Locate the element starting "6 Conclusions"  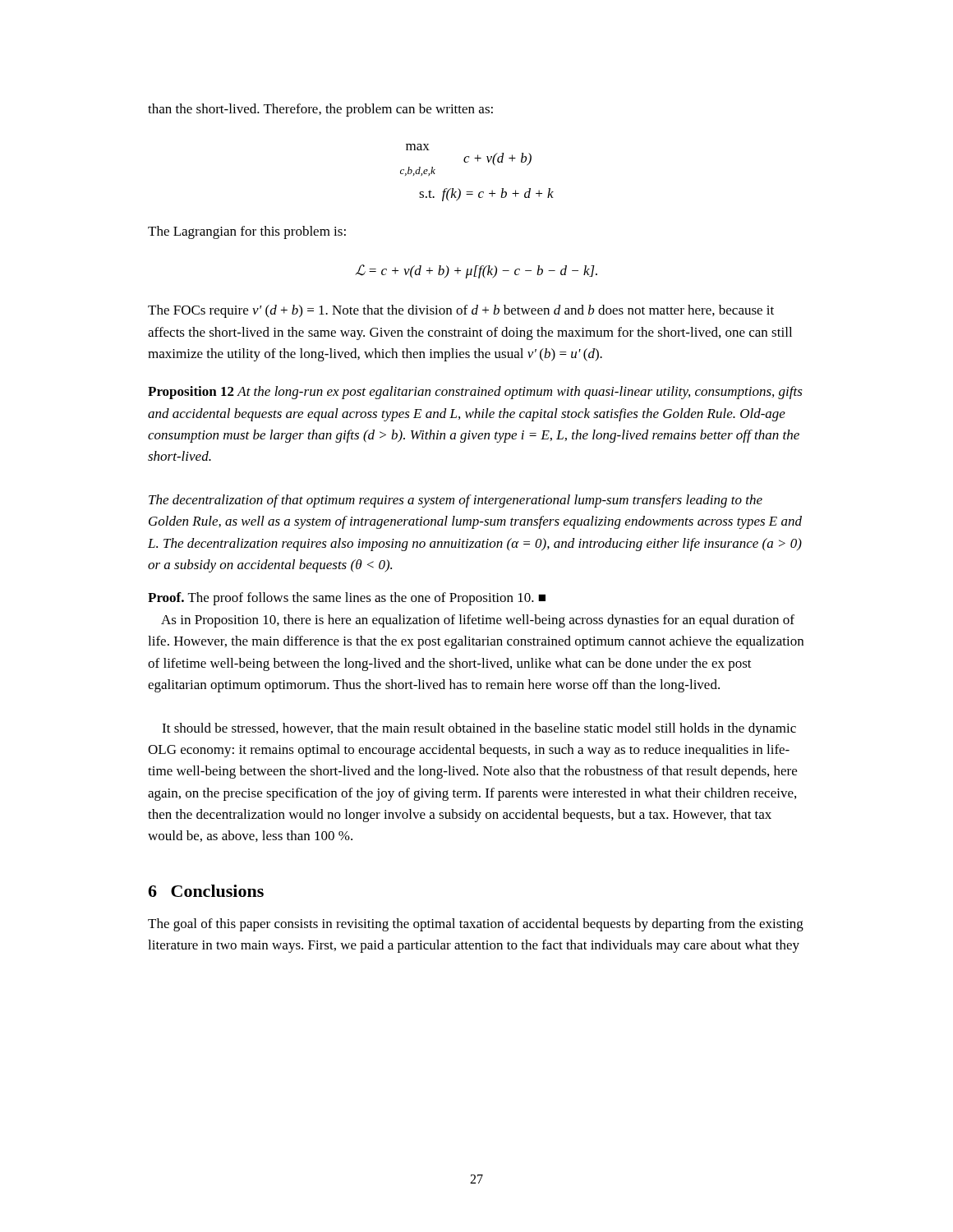tap(206, 890)
